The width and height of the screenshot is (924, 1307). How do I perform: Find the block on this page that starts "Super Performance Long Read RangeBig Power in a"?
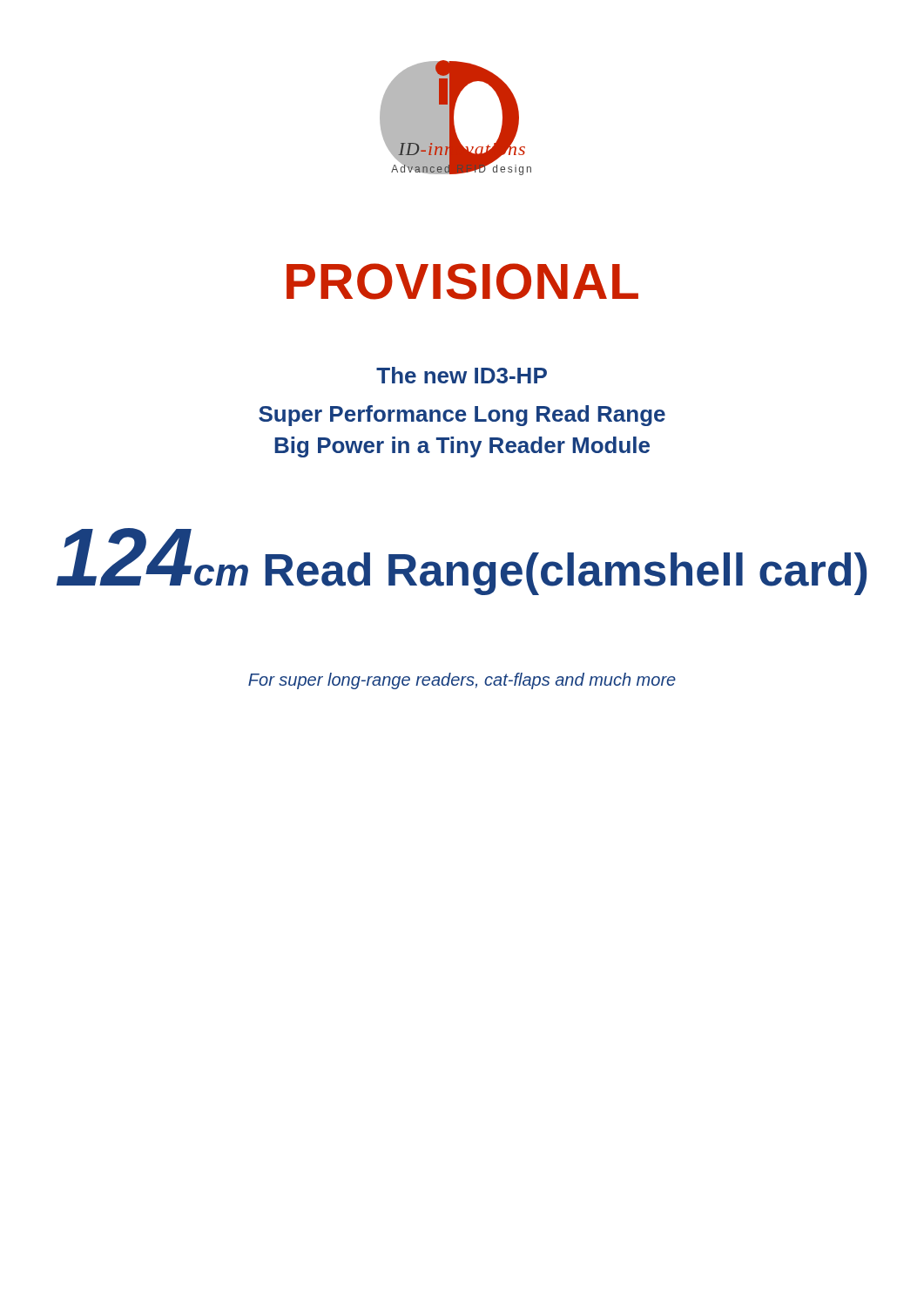pyautogui.click(x=462, y=430)
